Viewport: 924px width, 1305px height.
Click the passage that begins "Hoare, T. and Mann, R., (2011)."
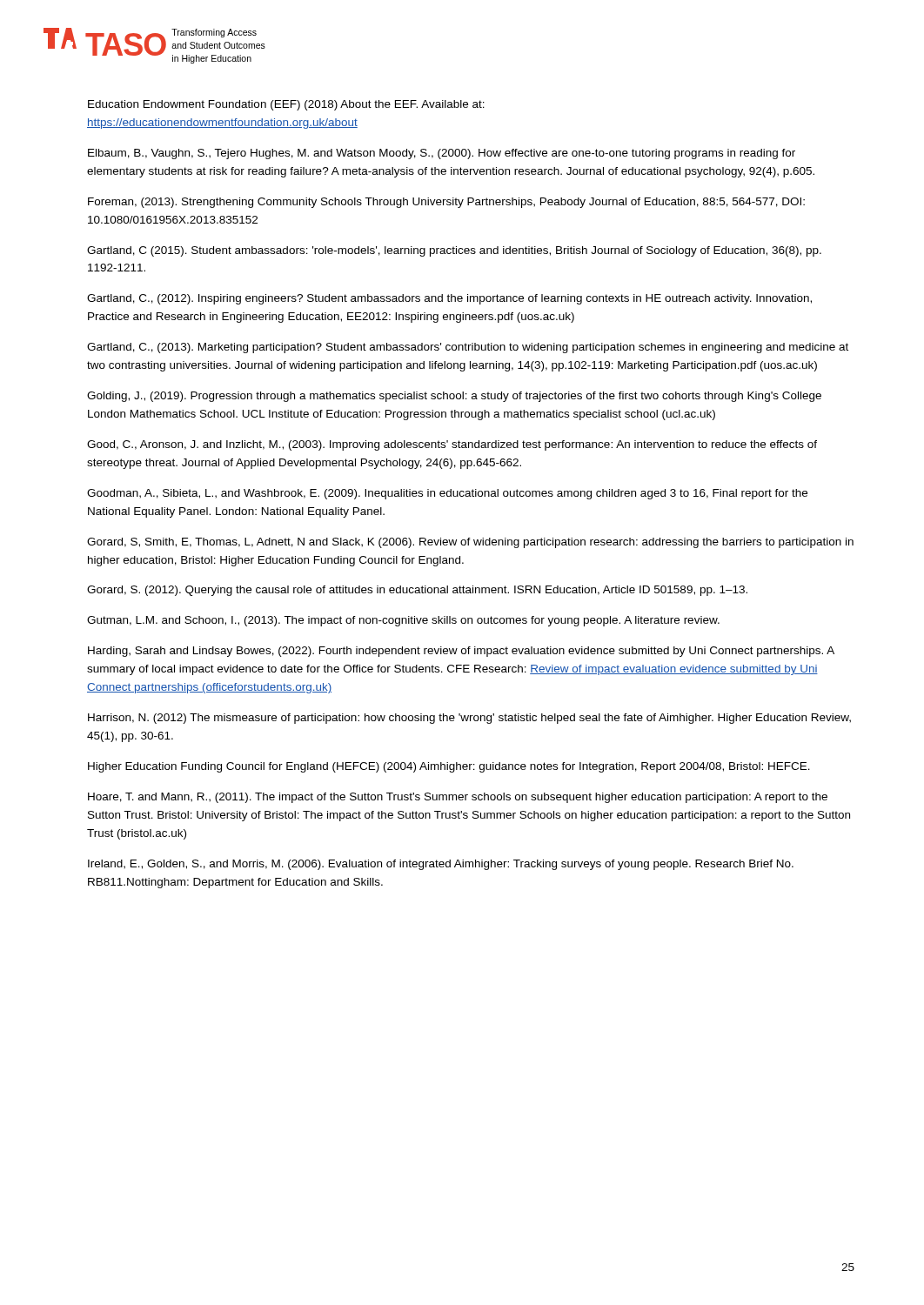(x=469, y=815)
